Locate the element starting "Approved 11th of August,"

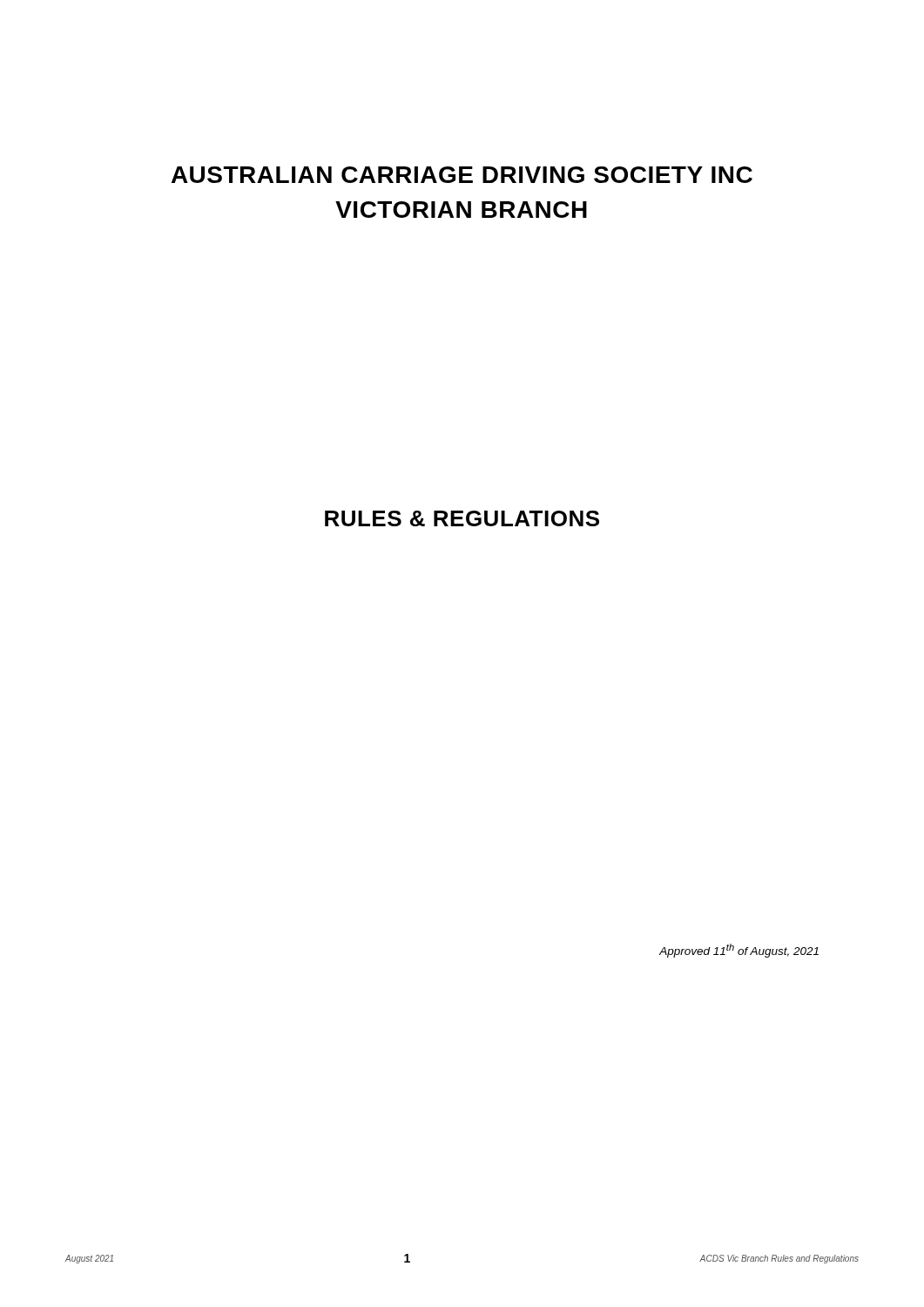pos(739,949)
